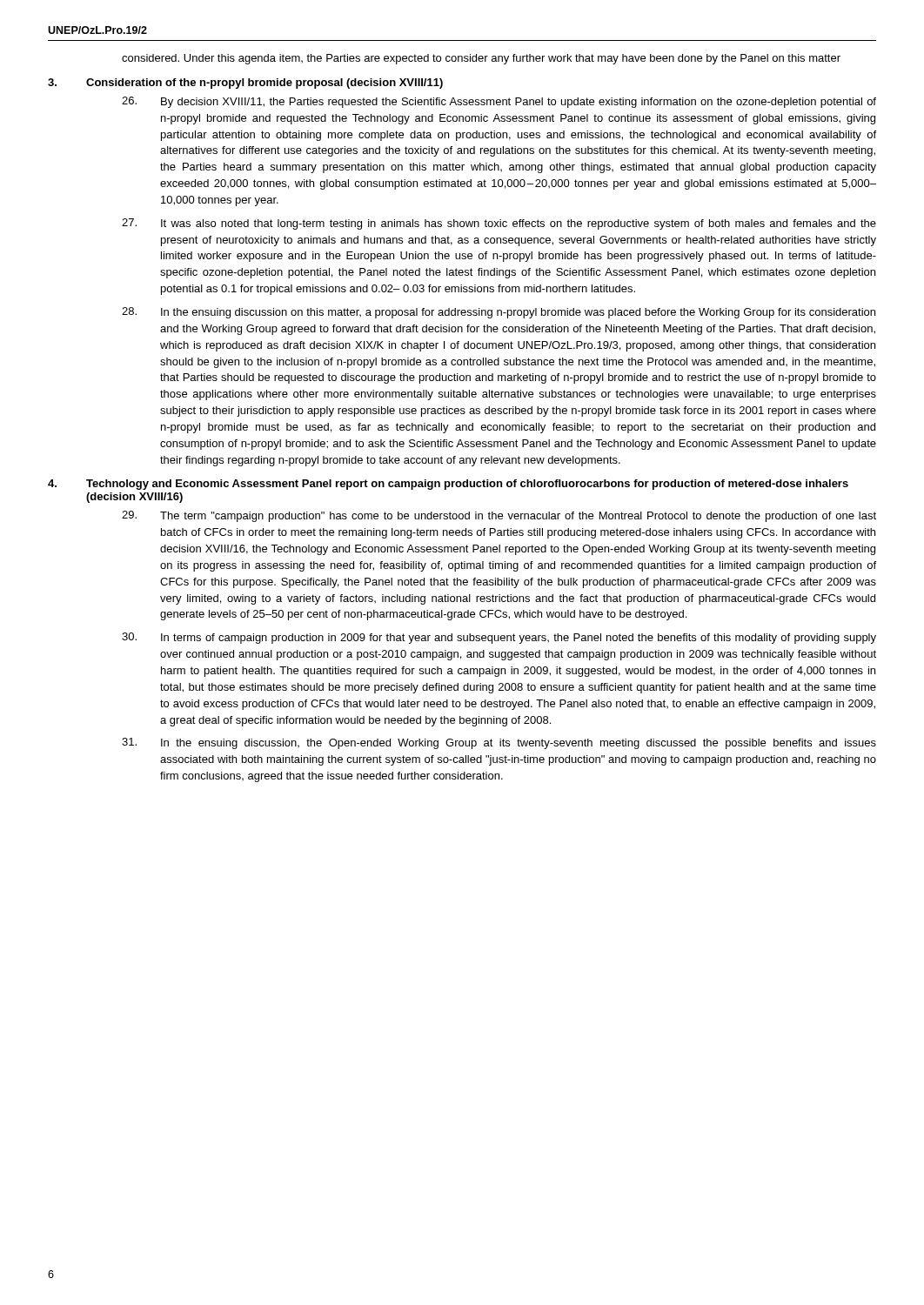
Task: Select the element starting "considered. Under this agenda item,"
Action: tap(499, 59)
